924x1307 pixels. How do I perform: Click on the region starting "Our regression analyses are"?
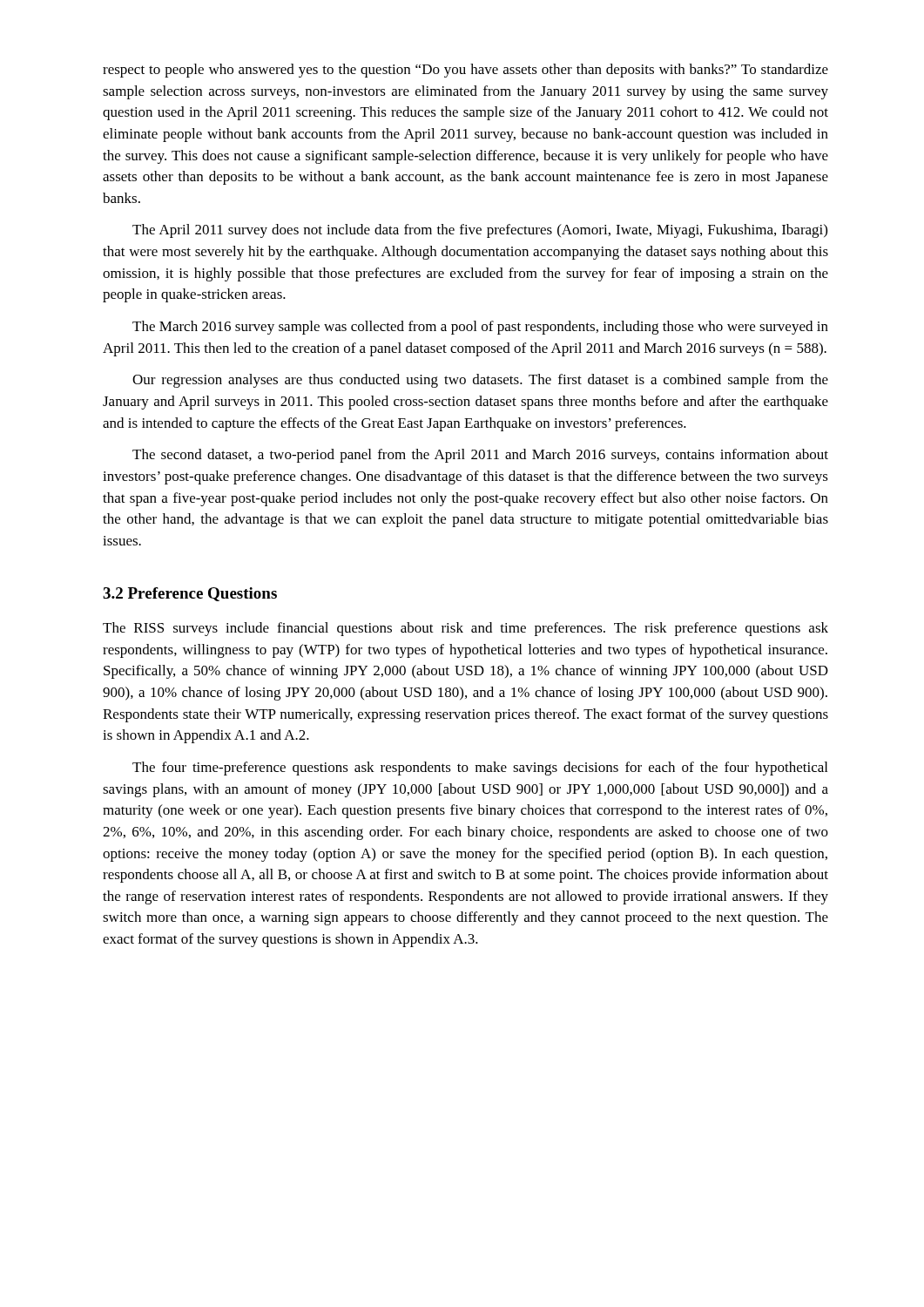(465, 402)
